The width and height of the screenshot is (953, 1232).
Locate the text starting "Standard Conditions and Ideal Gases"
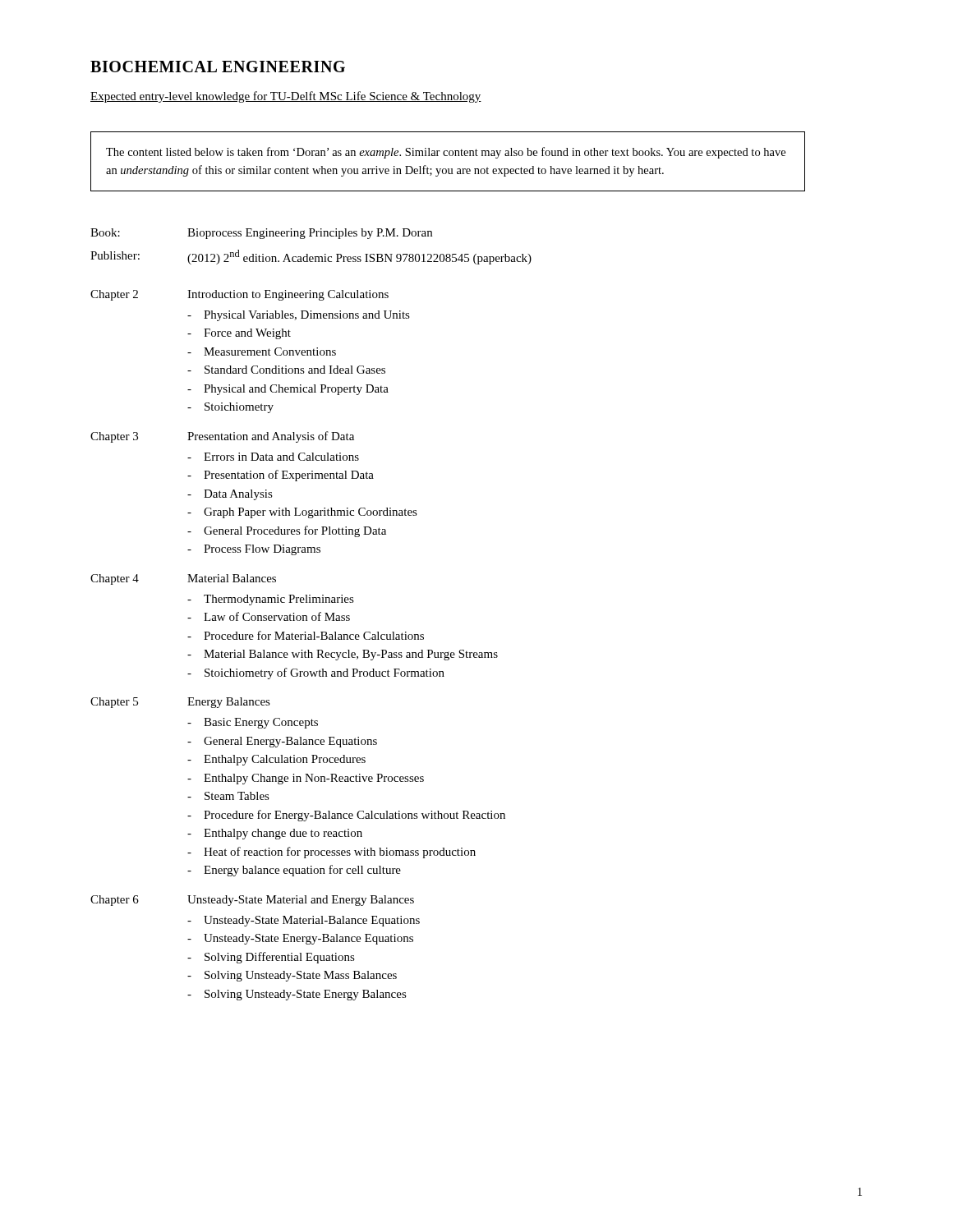coord(295,370)
